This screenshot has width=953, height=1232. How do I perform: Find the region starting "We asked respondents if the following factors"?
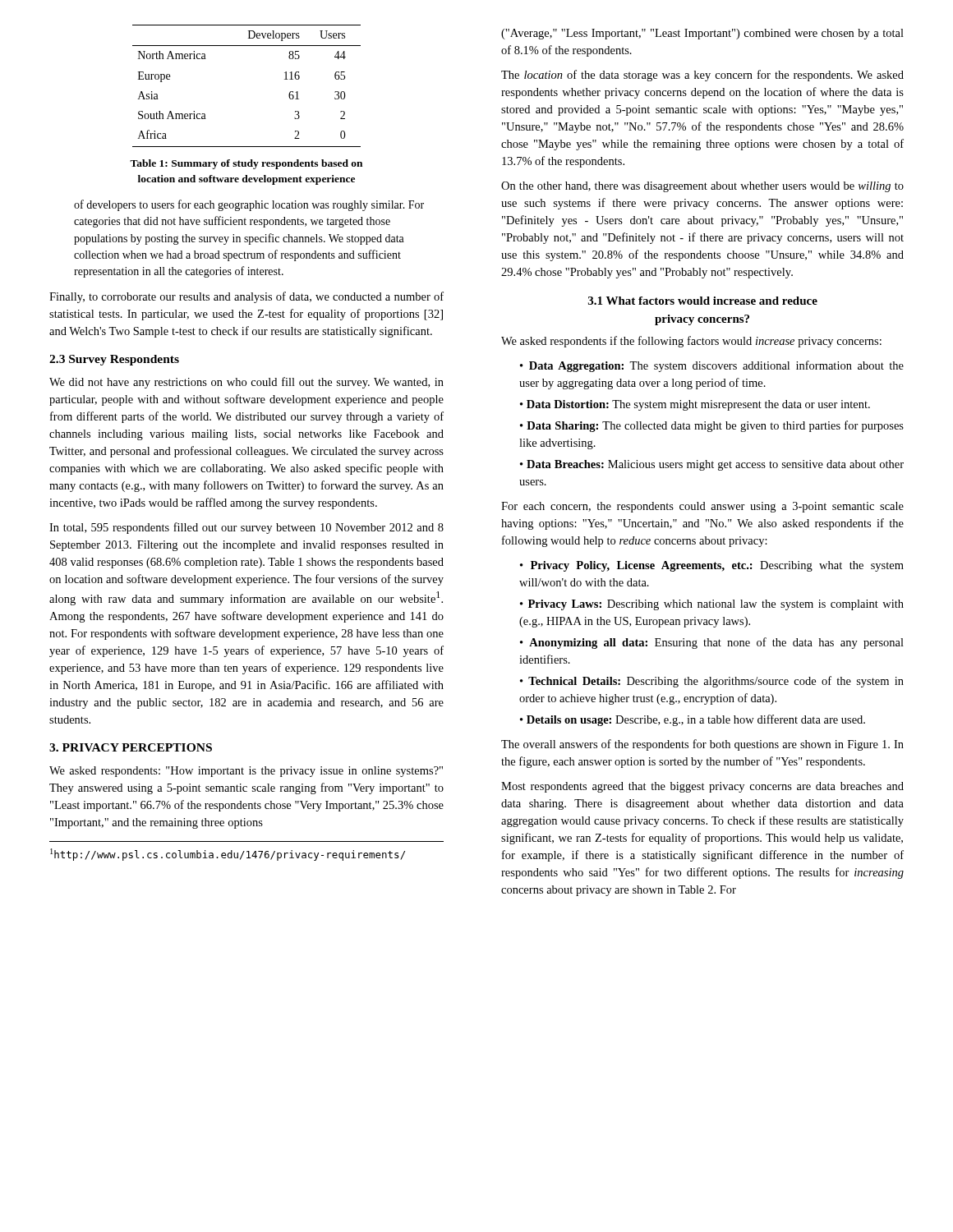692,341
